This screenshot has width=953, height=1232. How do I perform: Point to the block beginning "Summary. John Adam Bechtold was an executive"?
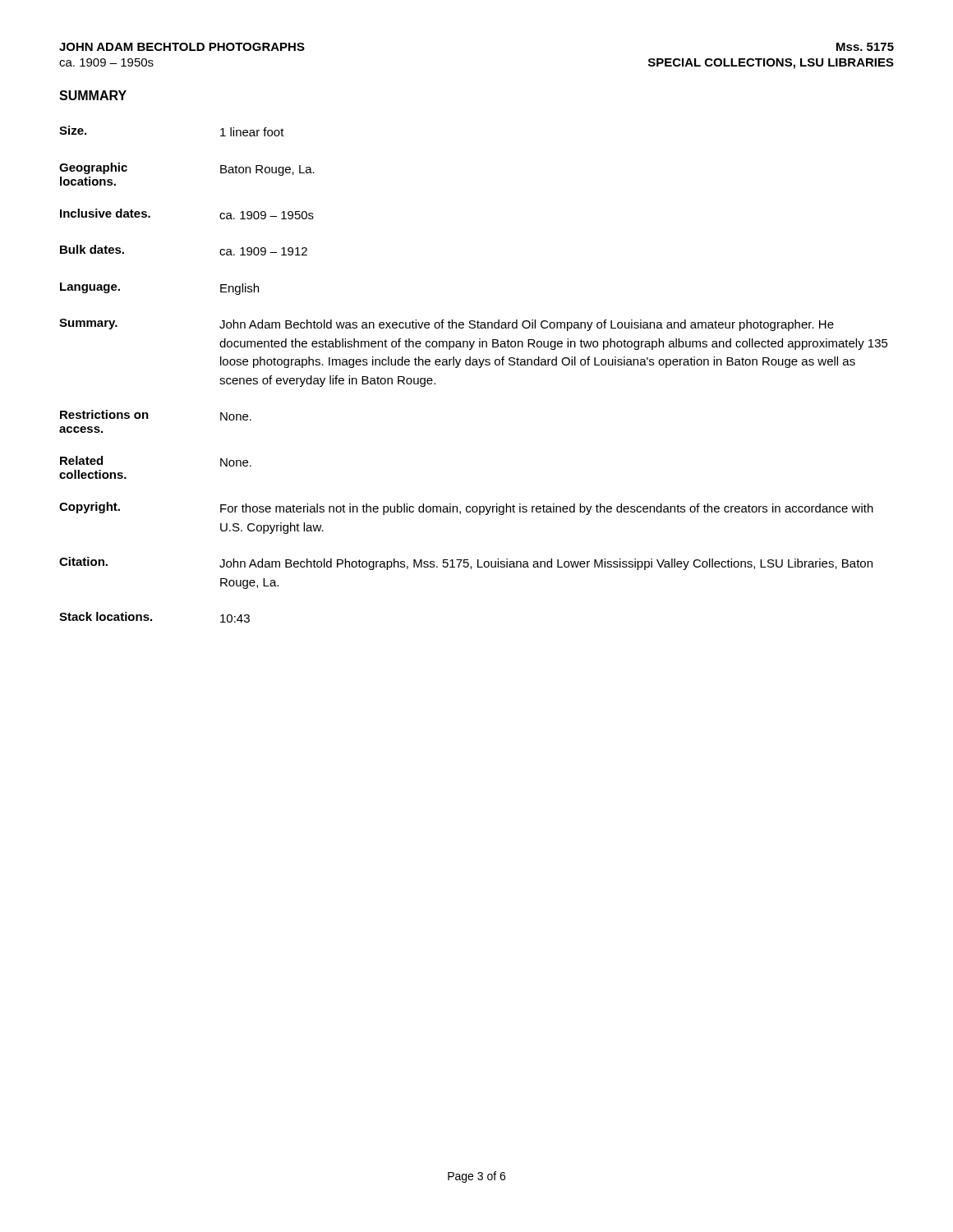click(476, 352)
